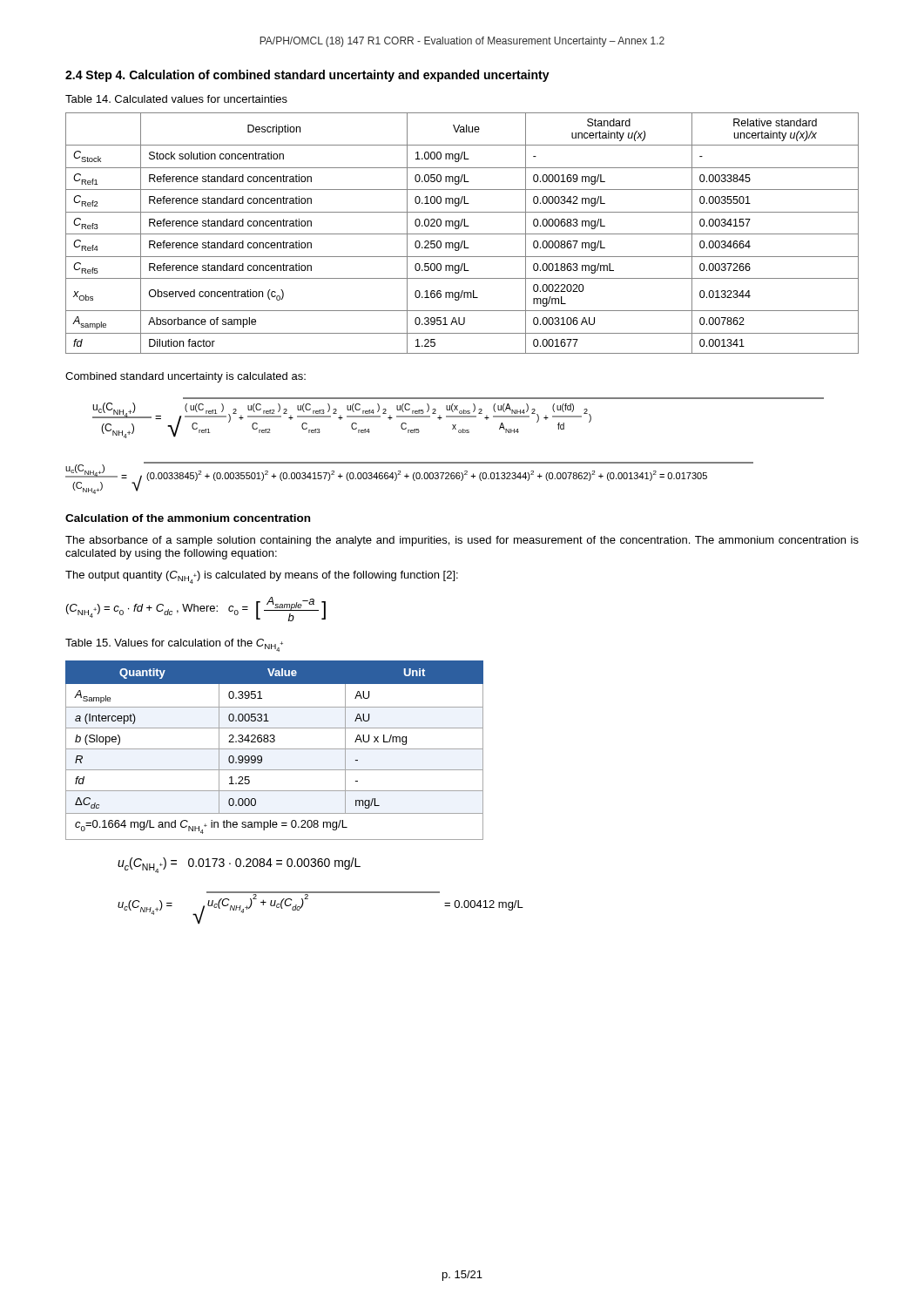Click on the block starting "2.4 Step 4. Calculation"
This screenshot has width=924, height=1307.
tap(307, 75)
